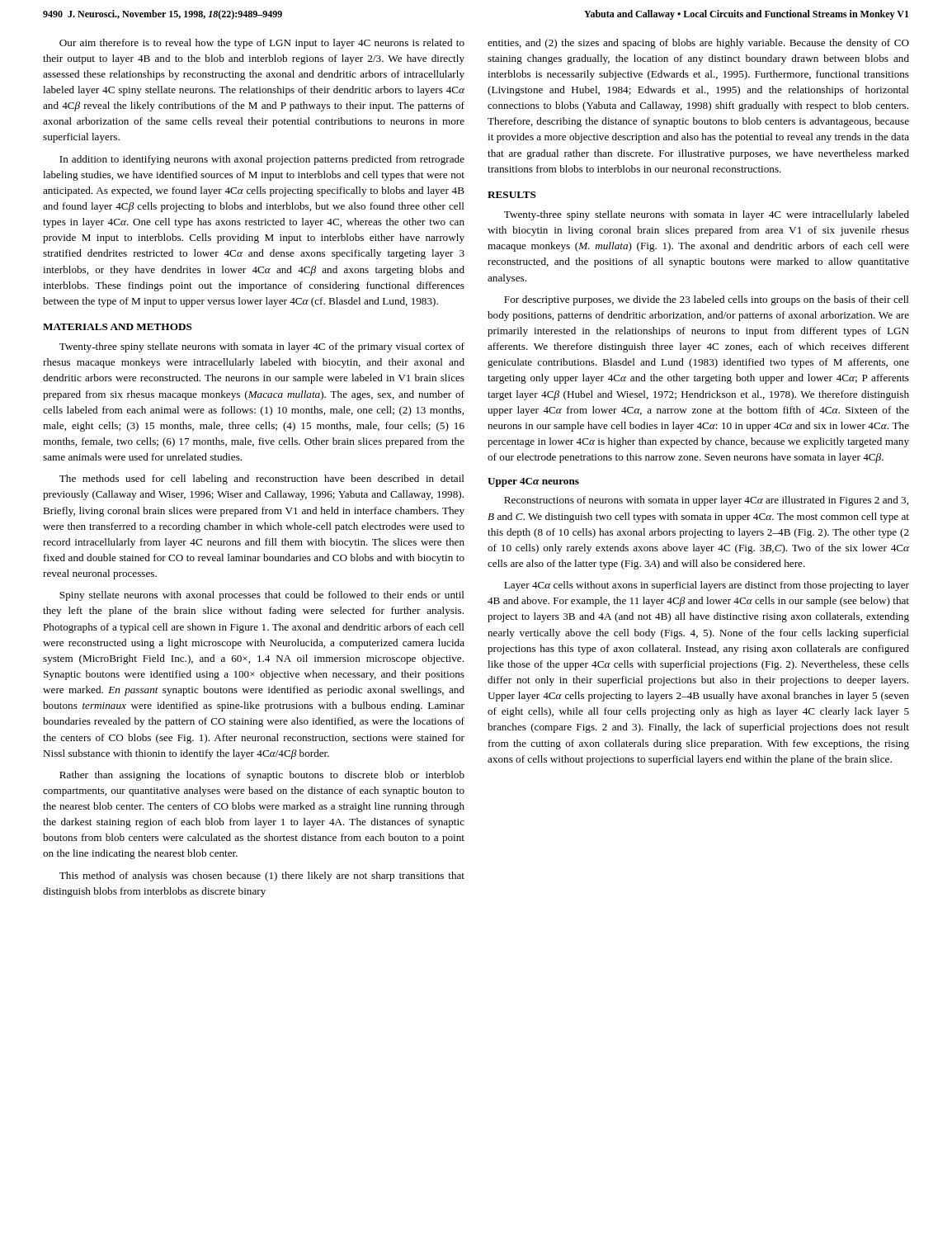This screenshot has height=1238, width=952.
Task: Select the section header containing "MATERIALS AND METHODS"
Action: [x=118, y=327]
